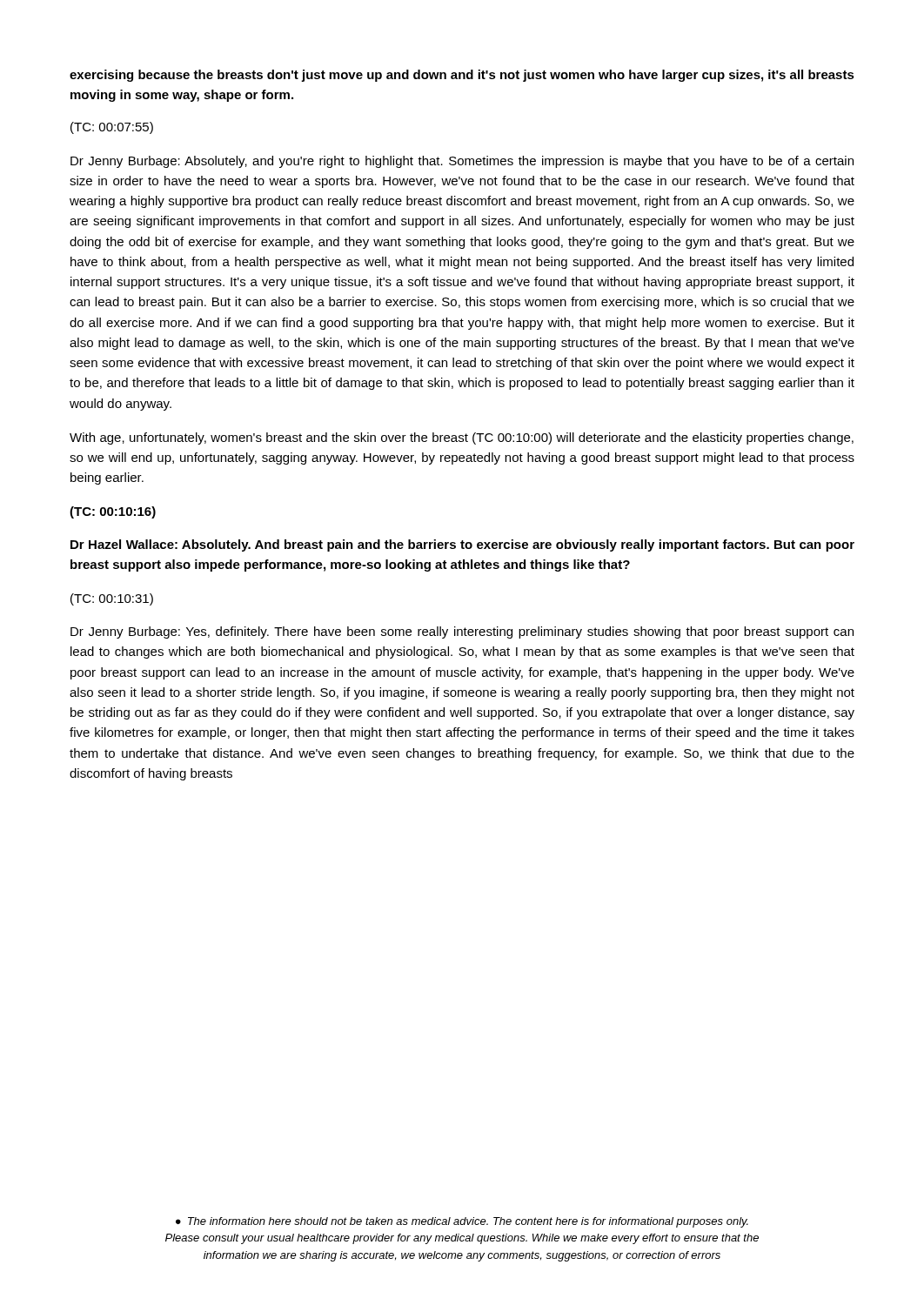This screenshot has width=924, height=1305.
Task: Locate the section header that opens with "exercising because the breasts don't just"
Action: click(x=462, y=85)
